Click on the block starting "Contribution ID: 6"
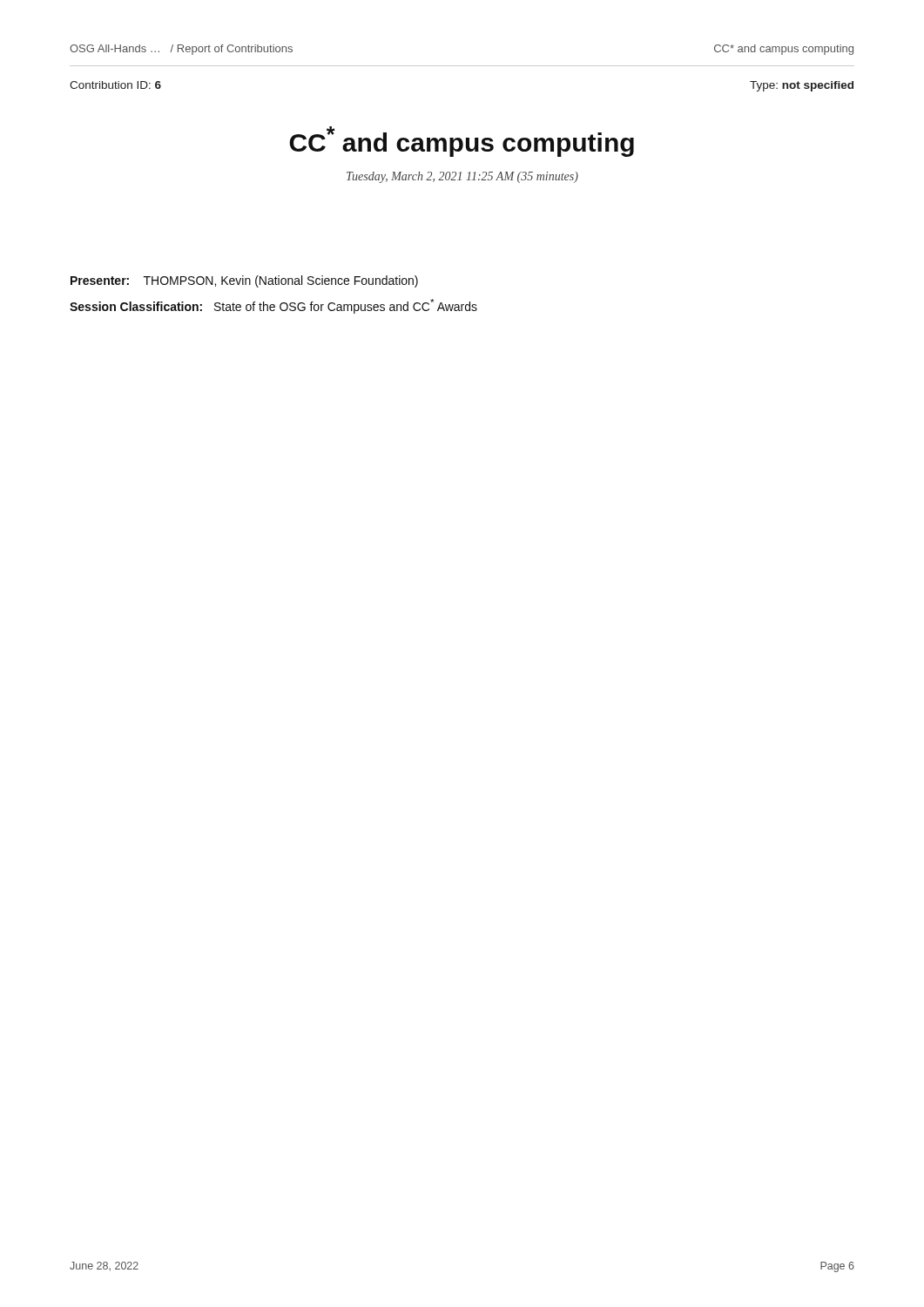The height and width of the screenshot is (1307, 924). (115, 85)
